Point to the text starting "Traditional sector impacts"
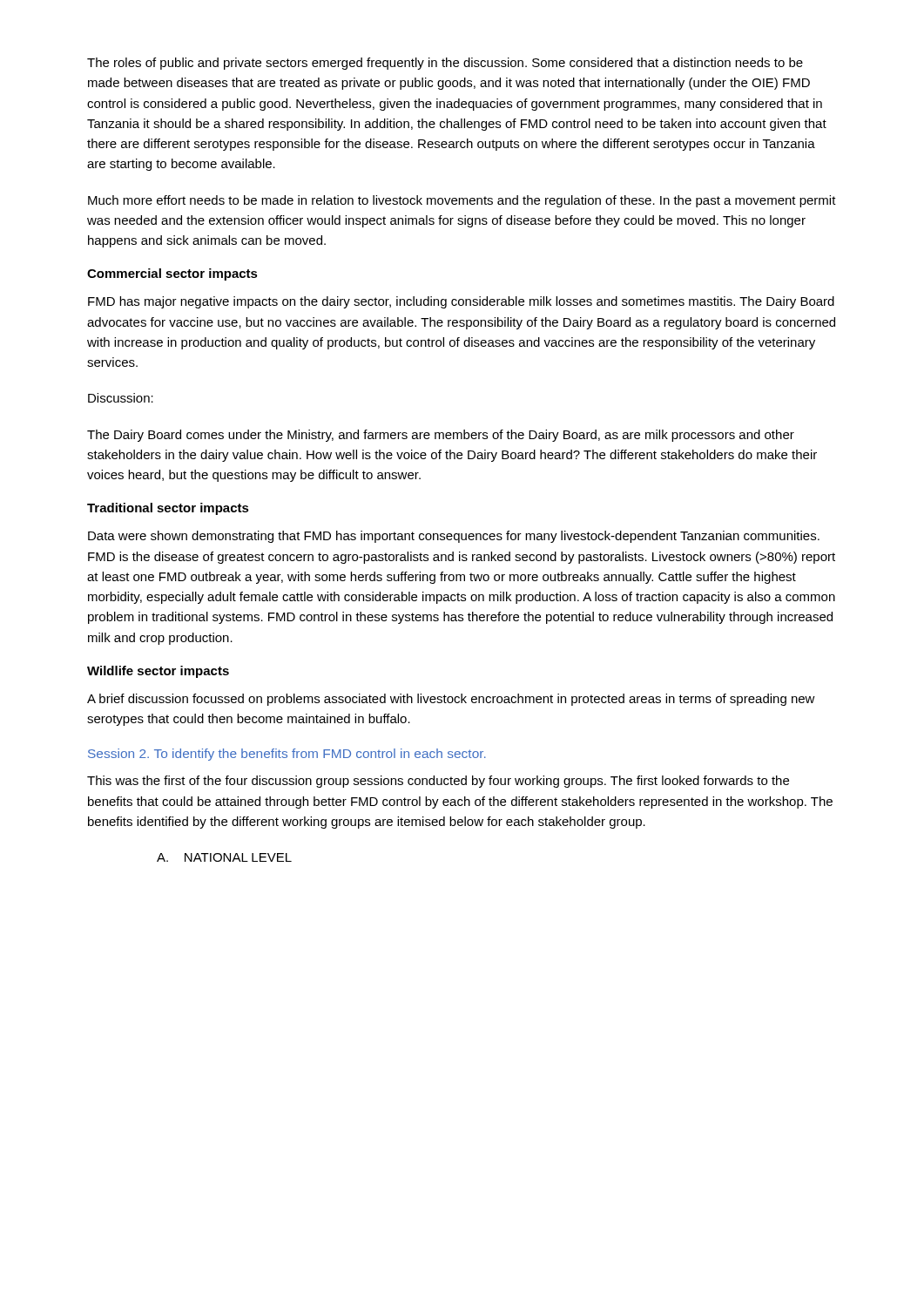Viewport: 924px width, 1307px height. pos(168,508)
